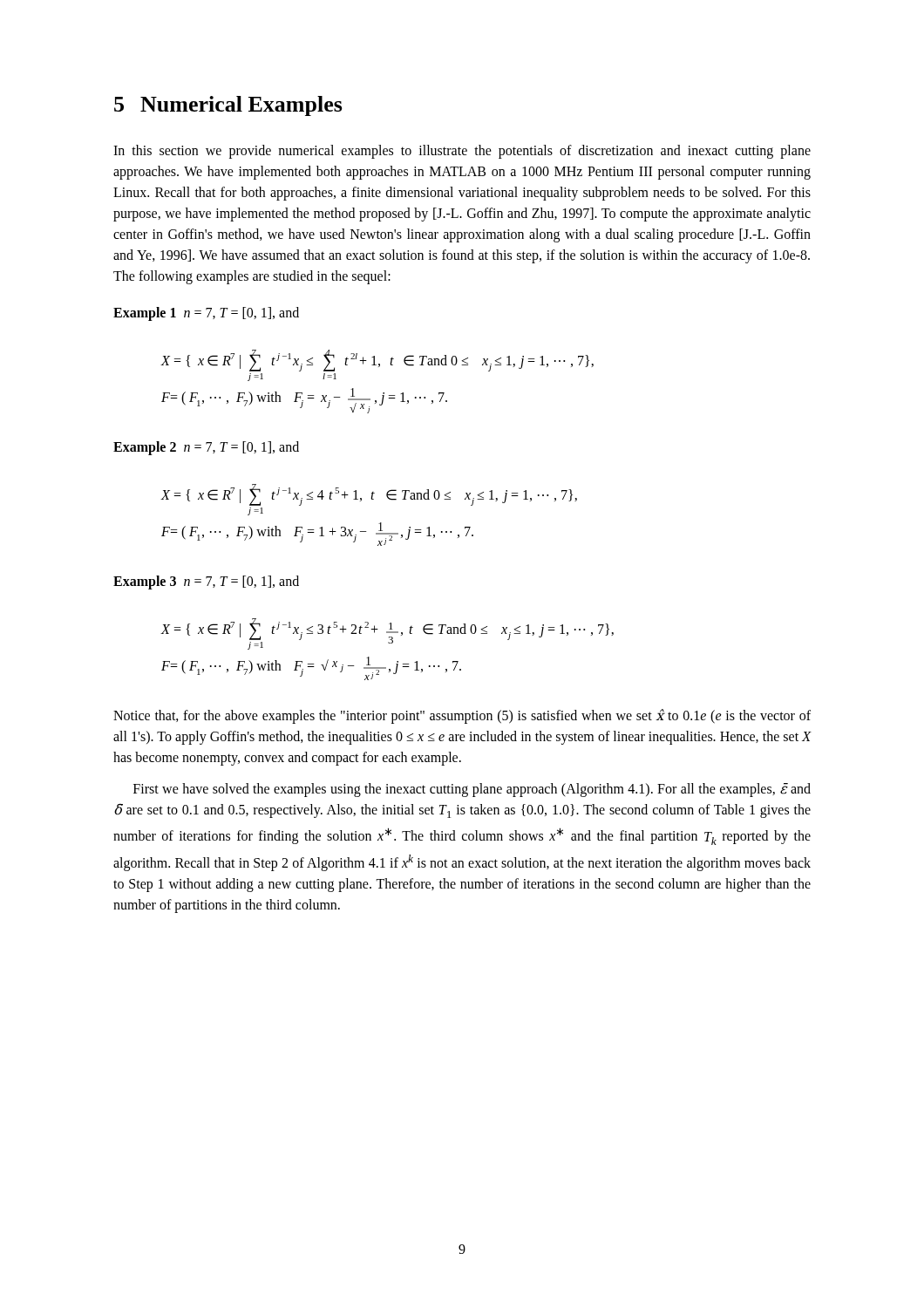
Task: Find the text block containing "Example 3 n ="
Action: tap(206, 581)
